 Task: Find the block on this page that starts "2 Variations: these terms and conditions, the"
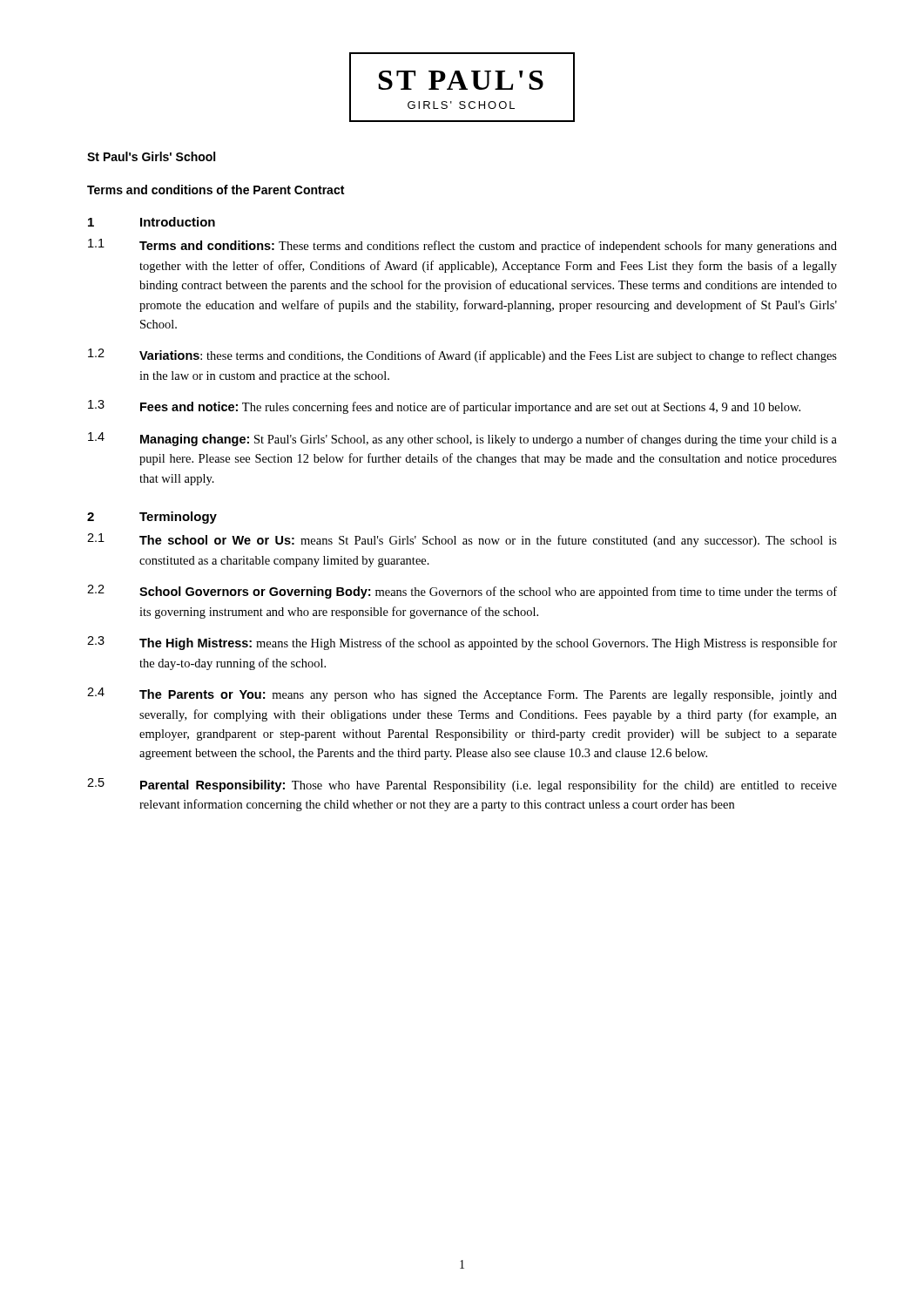click(462, 366)
